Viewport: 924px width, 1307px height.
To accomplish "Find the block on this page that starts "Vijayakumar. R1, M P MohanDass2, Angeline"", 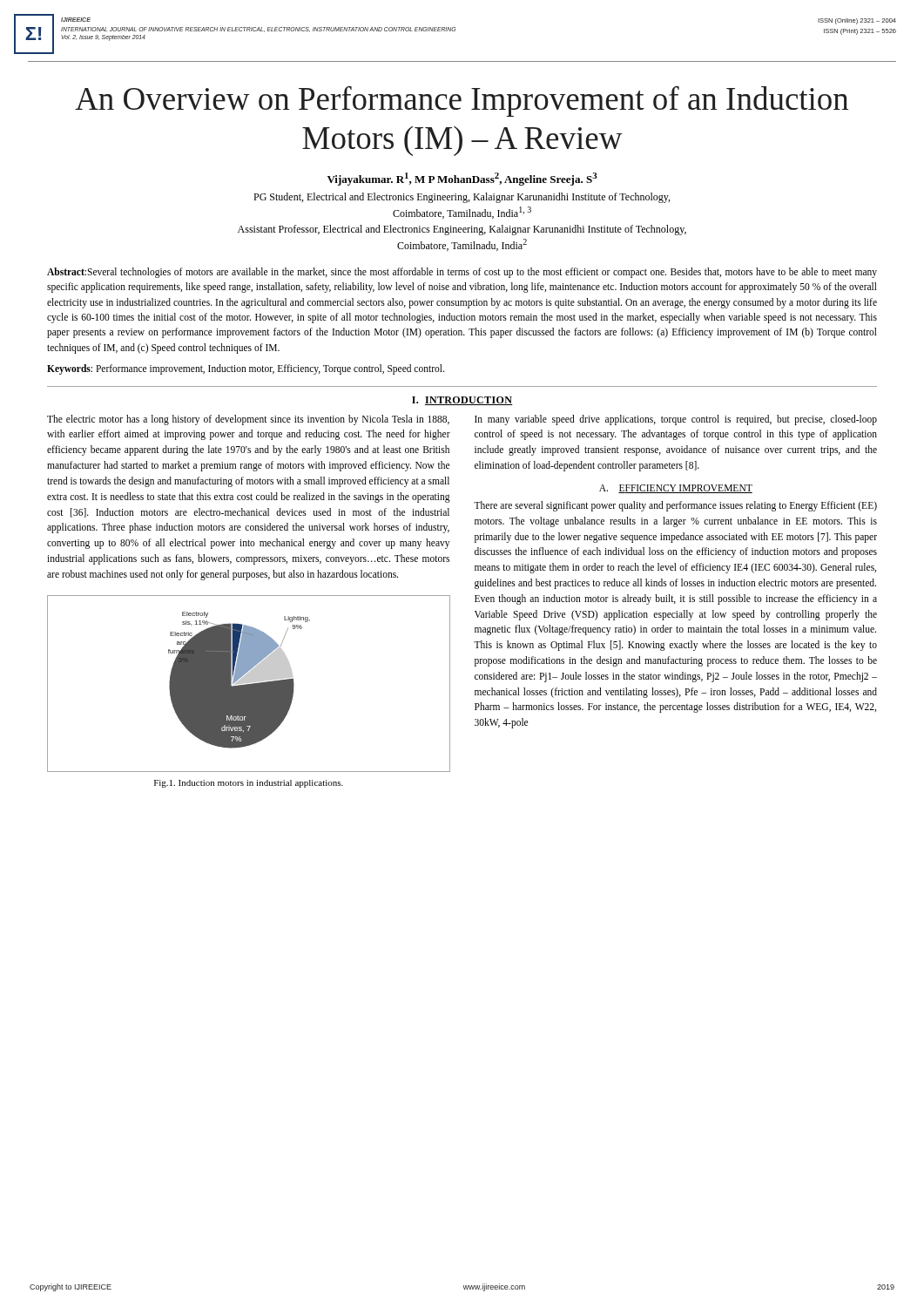I will [462, 178].
